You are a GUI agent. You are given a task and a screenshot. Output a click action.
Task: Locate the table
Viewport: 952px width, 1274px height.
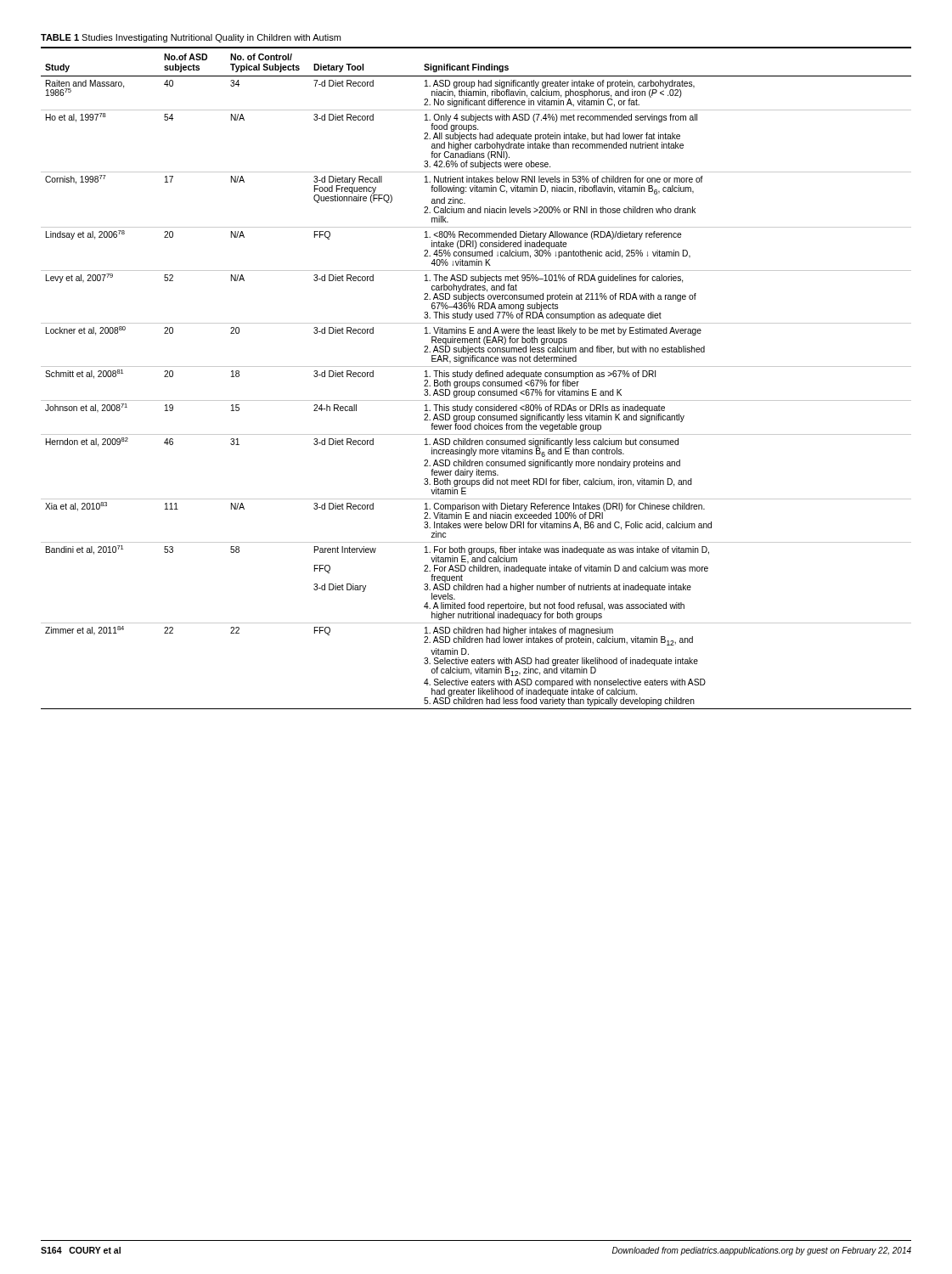tap(476, 378)
